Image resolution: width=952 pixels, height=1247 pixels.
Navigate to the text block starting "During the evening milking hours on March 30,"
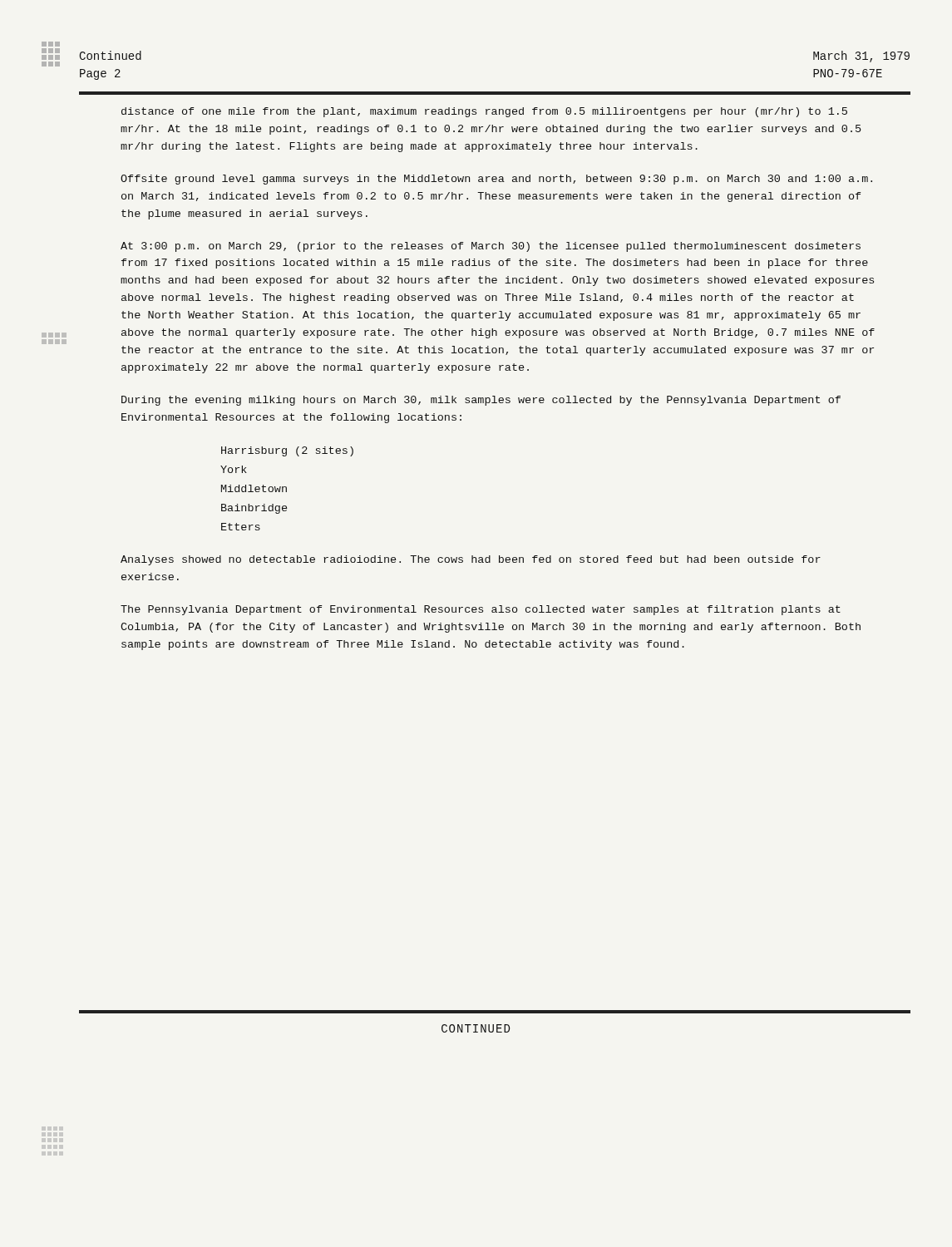(481, 409)
